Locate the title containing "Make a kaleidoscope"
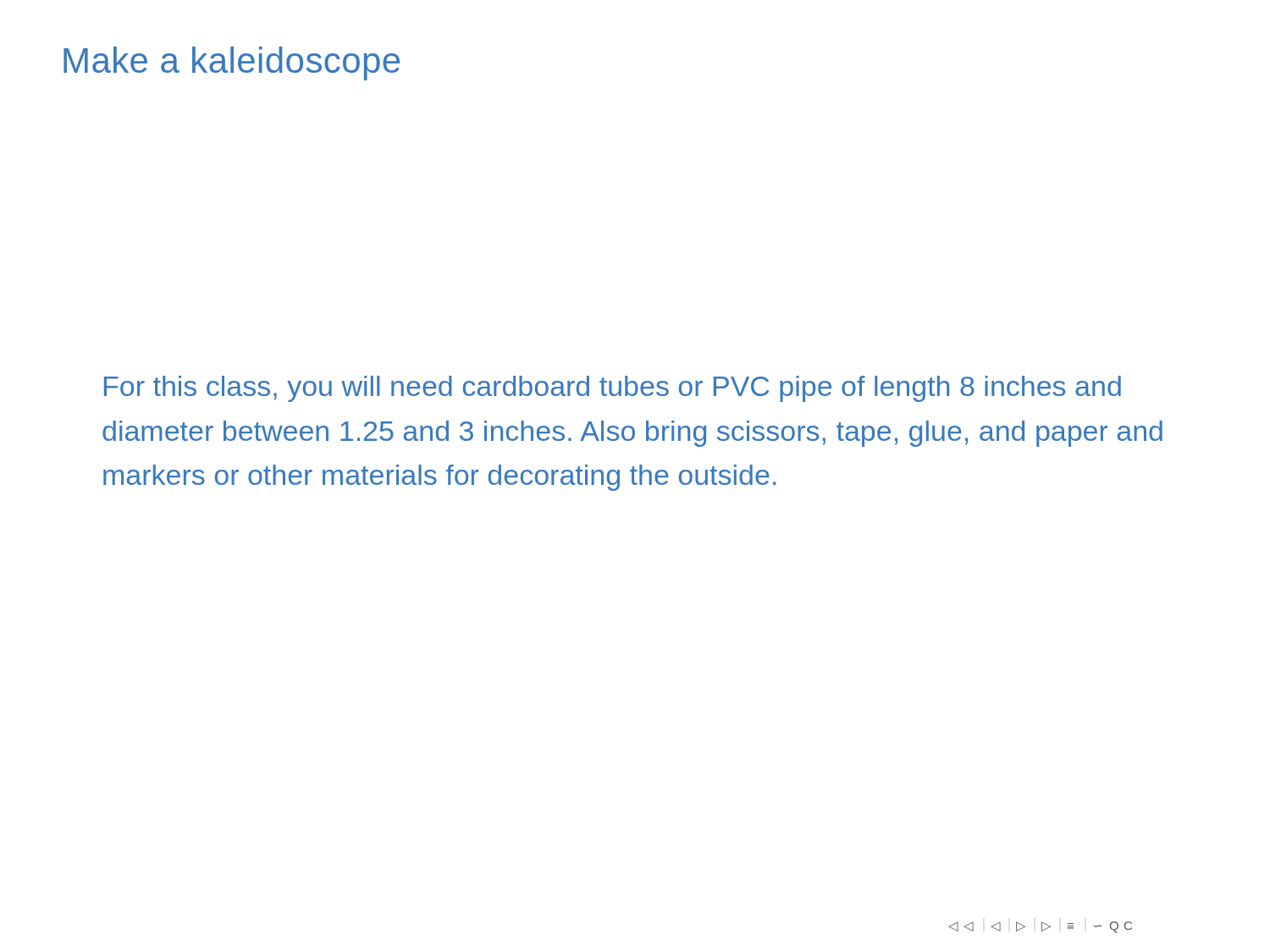The width and height of the screenshot is (1270, 952). [231, 60]
